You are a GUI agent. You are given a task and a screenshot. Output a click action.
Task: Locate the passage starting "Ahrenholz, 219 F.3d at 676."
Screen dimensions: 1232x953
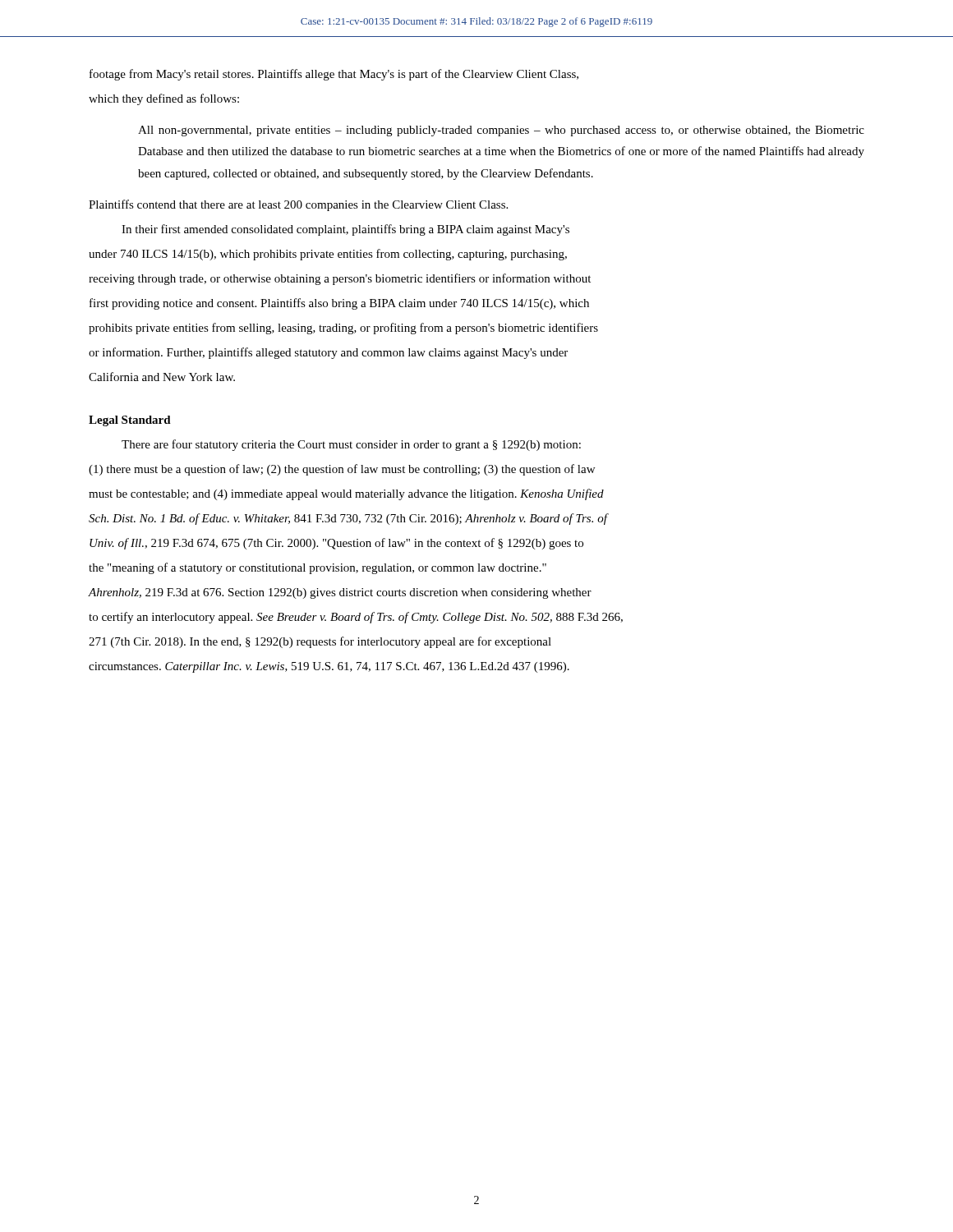click(340, 592)
